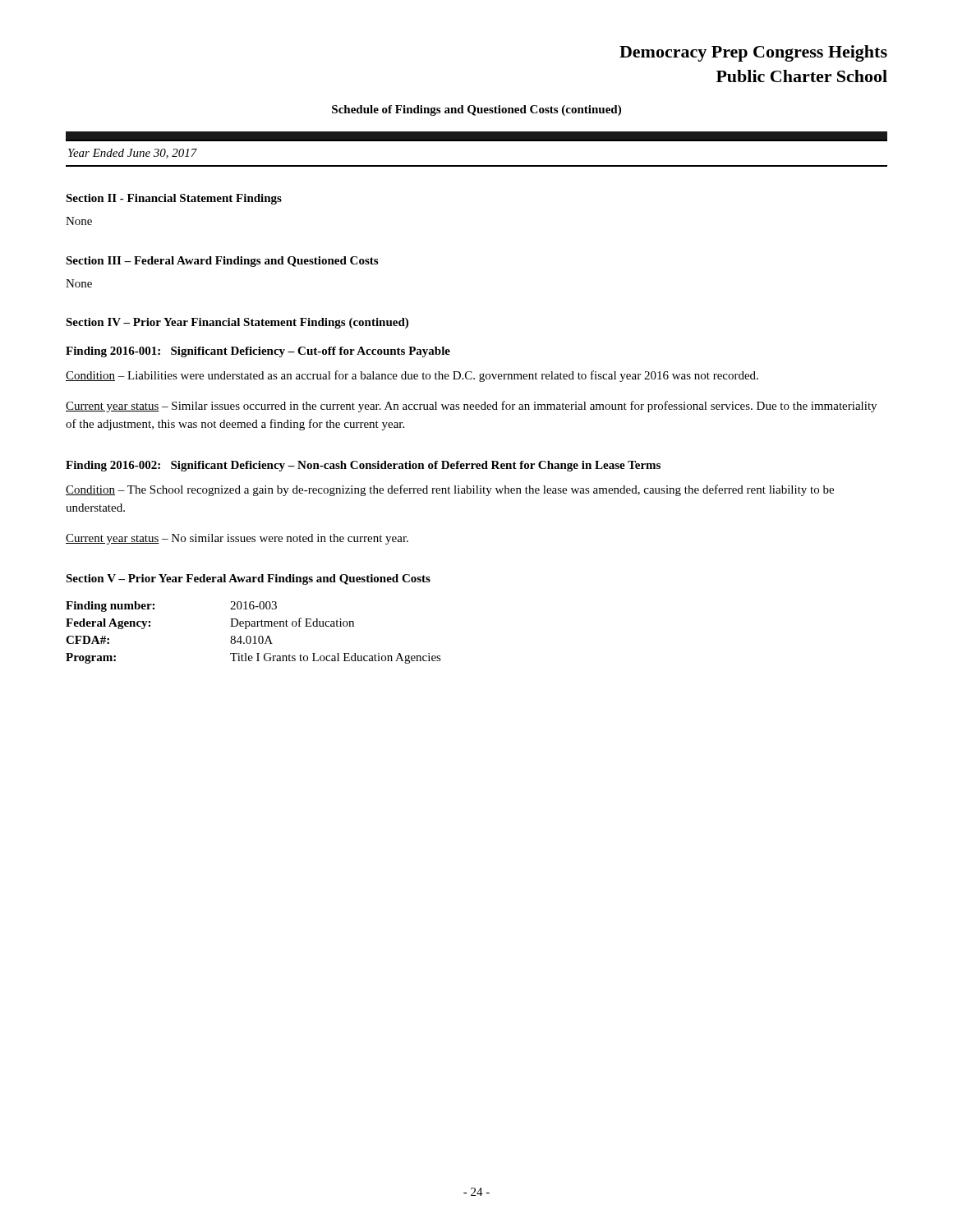
Task: Find the section header with the text "Schedule of Findings and Questioned"
Action: coord(476,110)
